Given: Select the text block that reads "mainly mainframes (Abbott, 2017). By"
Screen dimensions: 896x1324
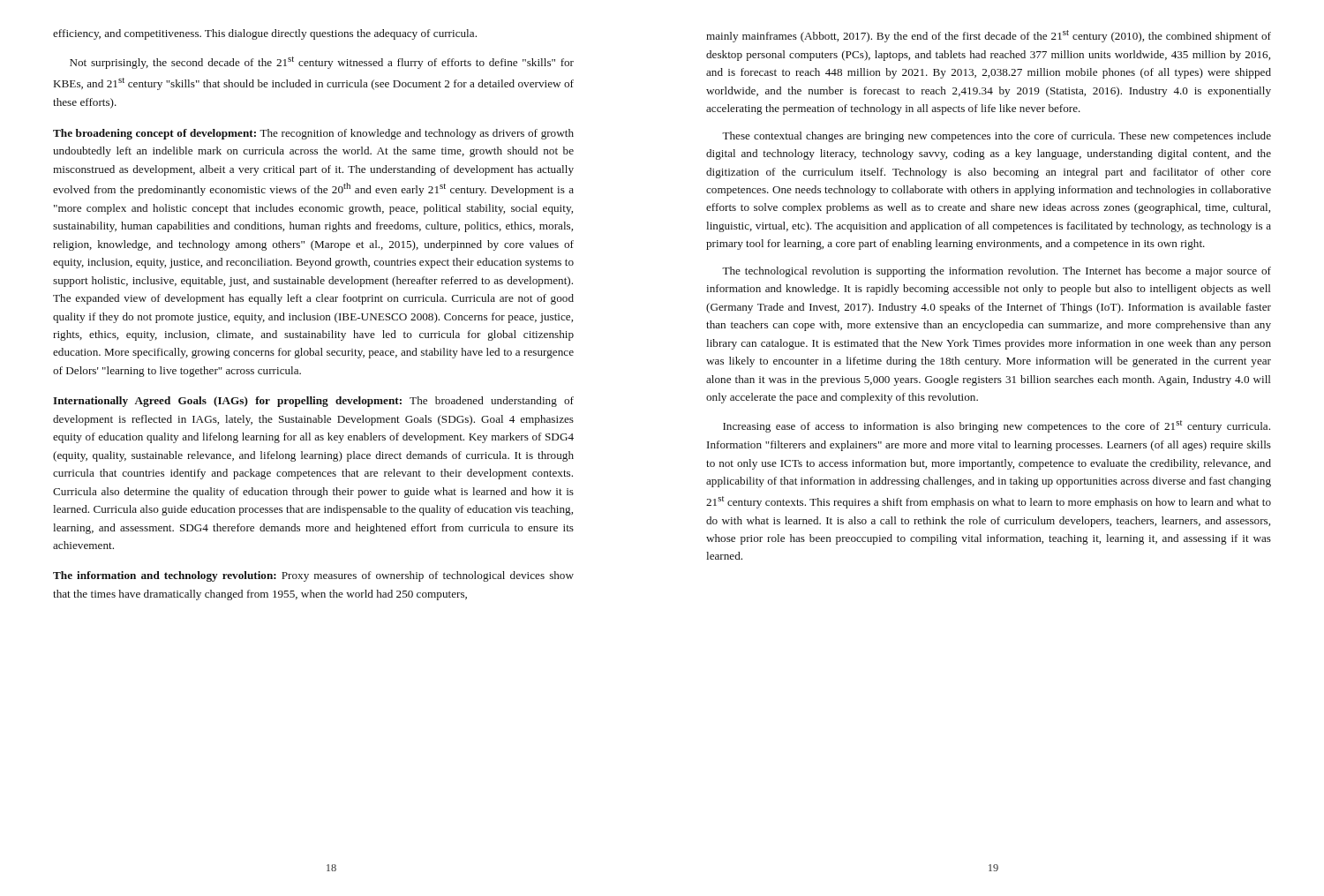Looking at the screenshot, I should point(989,295).
